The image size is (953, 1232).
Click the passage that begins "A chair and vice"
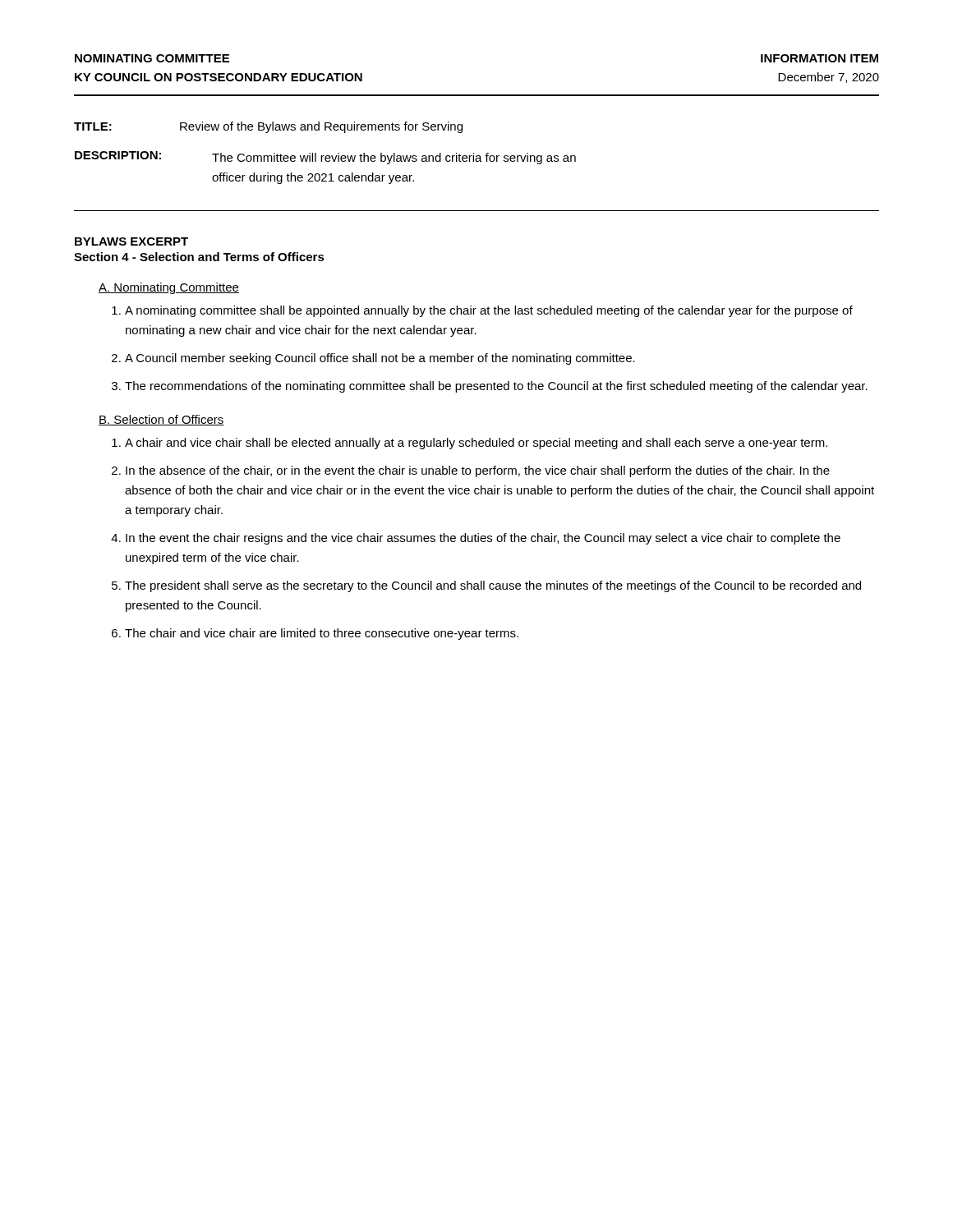pyautogui.click(x=477, y=442)
